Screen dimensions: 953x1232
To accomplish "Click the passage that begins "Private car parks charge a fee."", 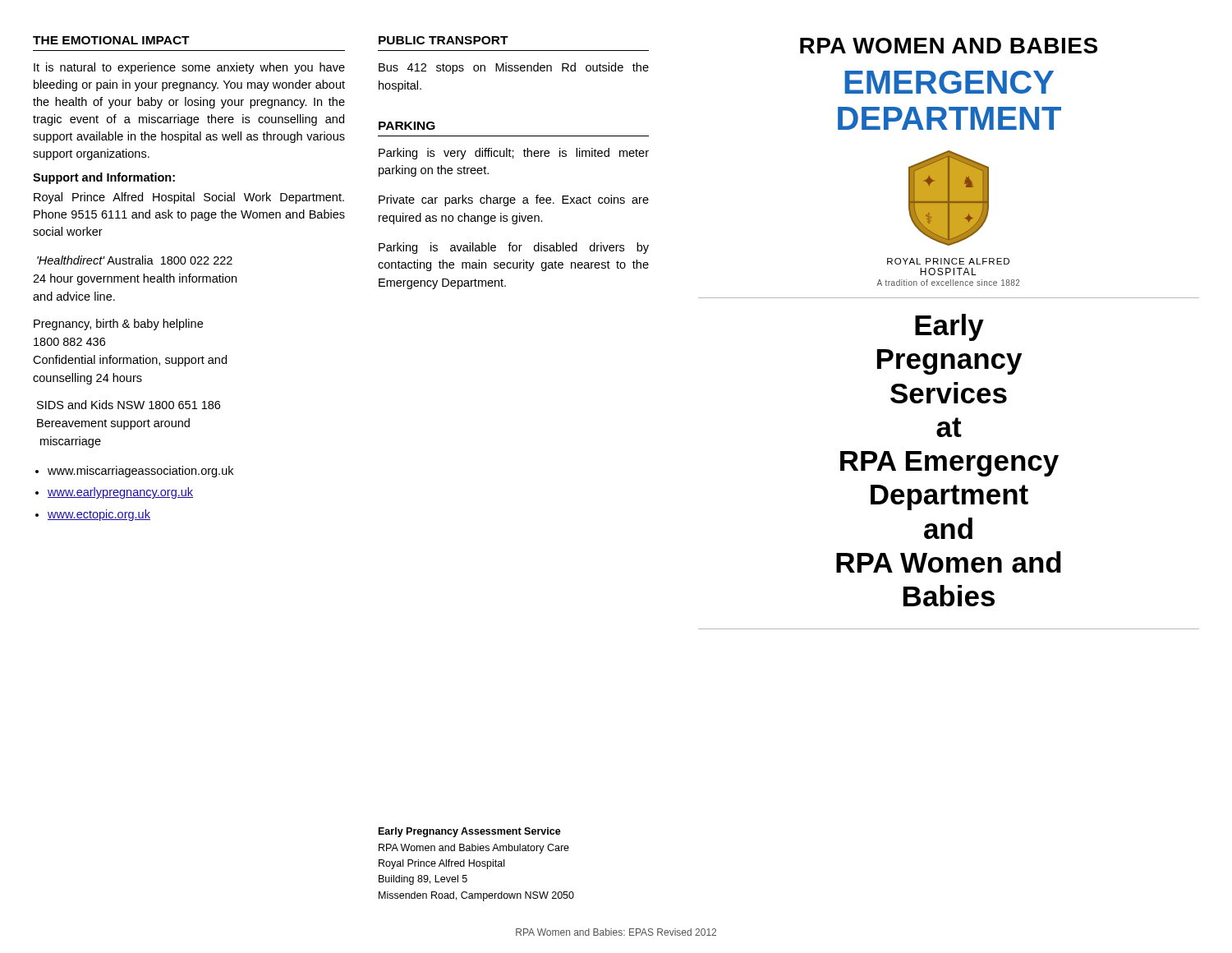I will 513,209.
